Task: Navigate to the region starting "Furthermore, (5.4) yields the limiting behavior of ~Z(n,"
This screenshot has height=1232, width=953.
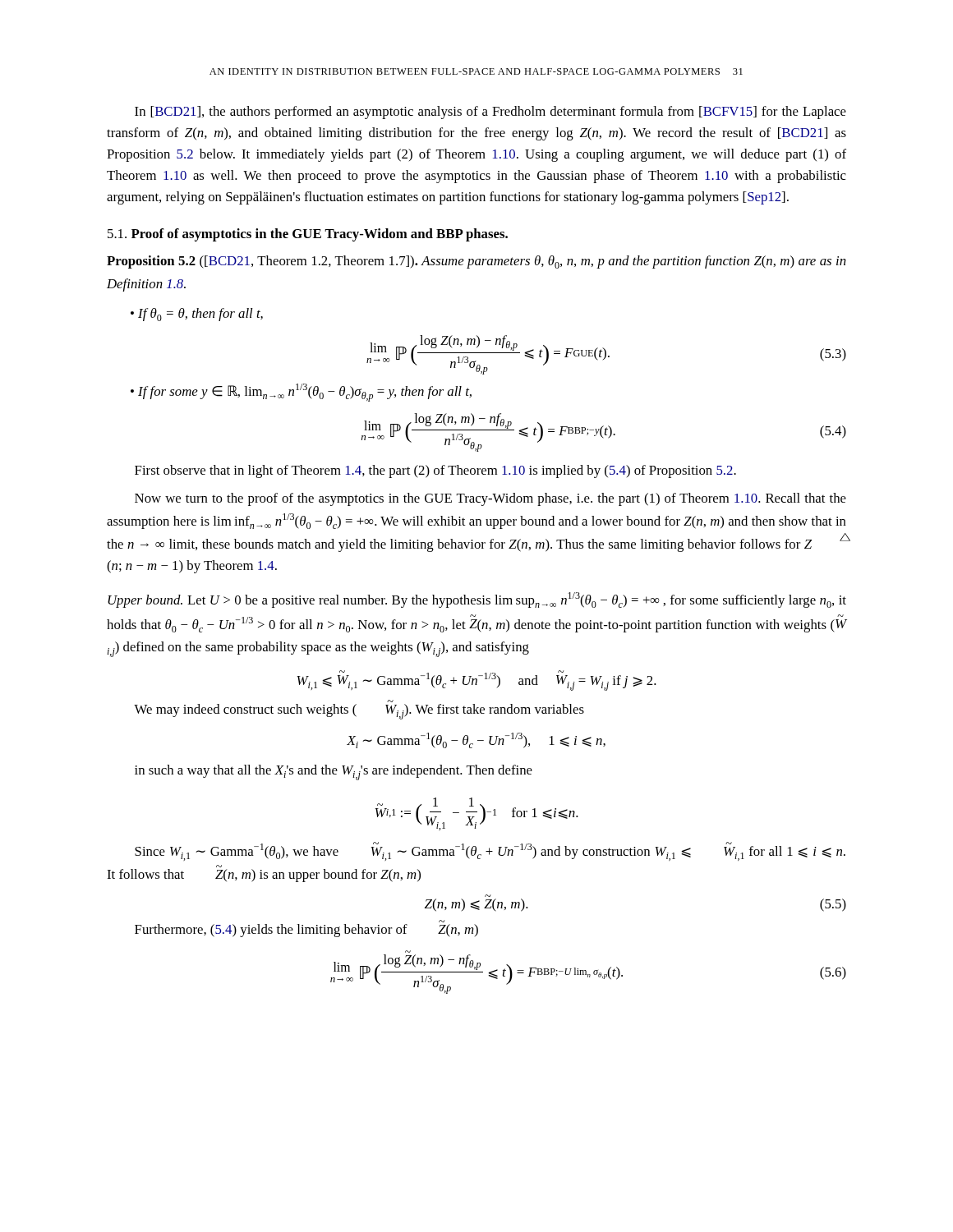Action: pyautogui.click(x=307, y=930)
